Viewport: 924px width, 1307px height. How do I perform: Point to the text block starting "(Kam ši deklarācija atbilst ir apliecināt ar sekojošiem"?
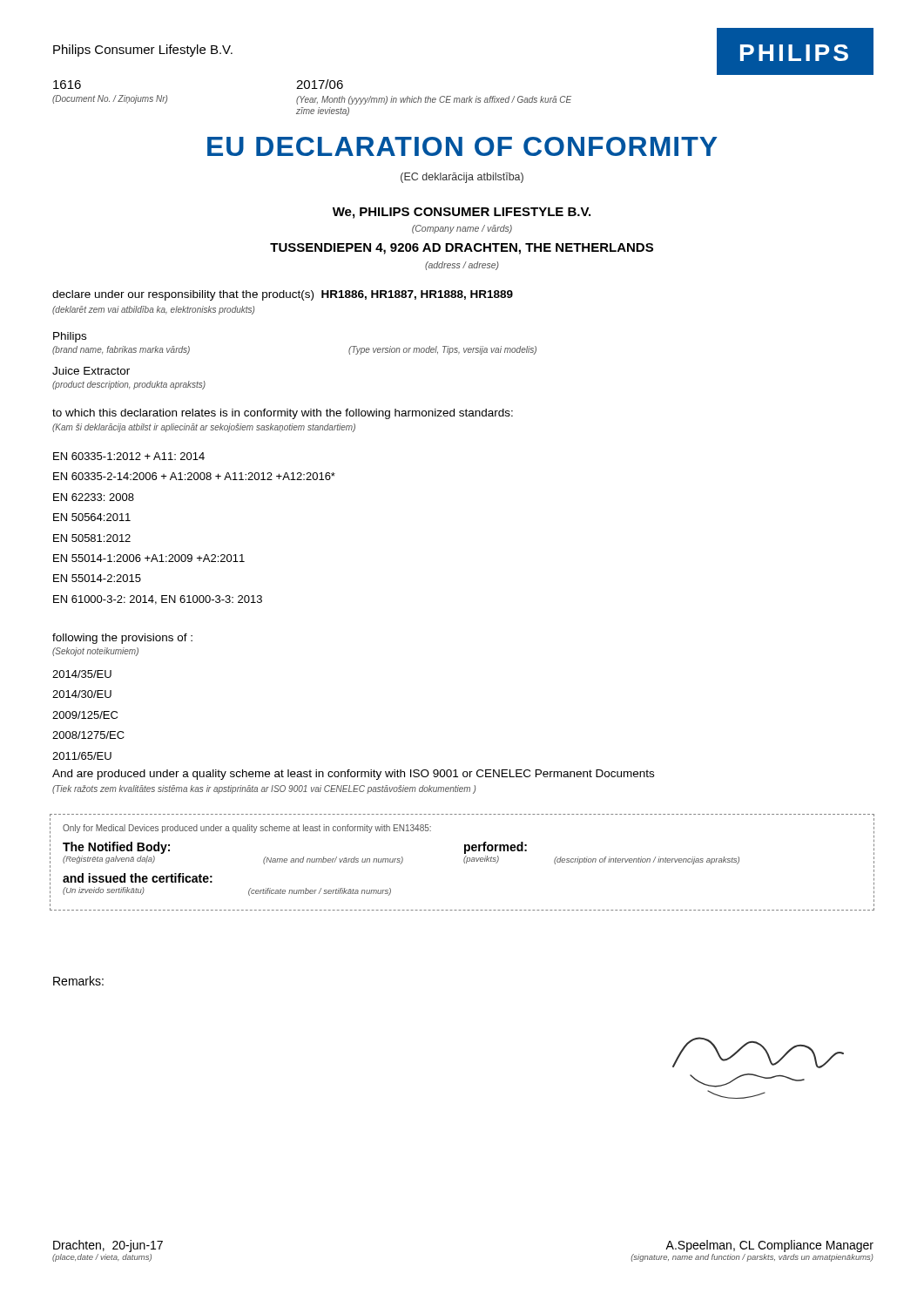(204, 427)
